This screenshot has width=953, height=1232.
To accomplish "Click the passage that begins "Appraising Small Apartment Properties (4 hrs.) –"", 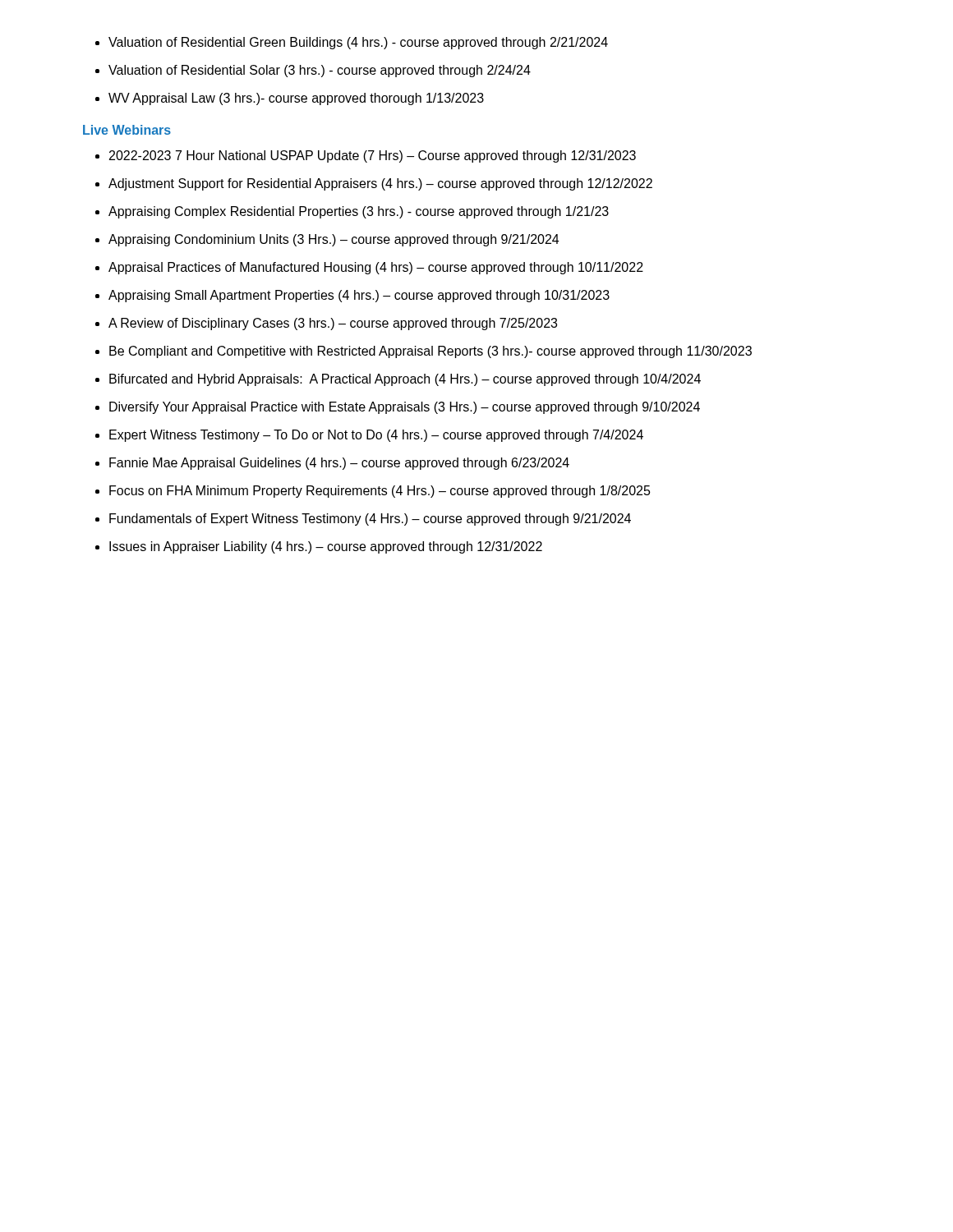I will pos(481,296).
